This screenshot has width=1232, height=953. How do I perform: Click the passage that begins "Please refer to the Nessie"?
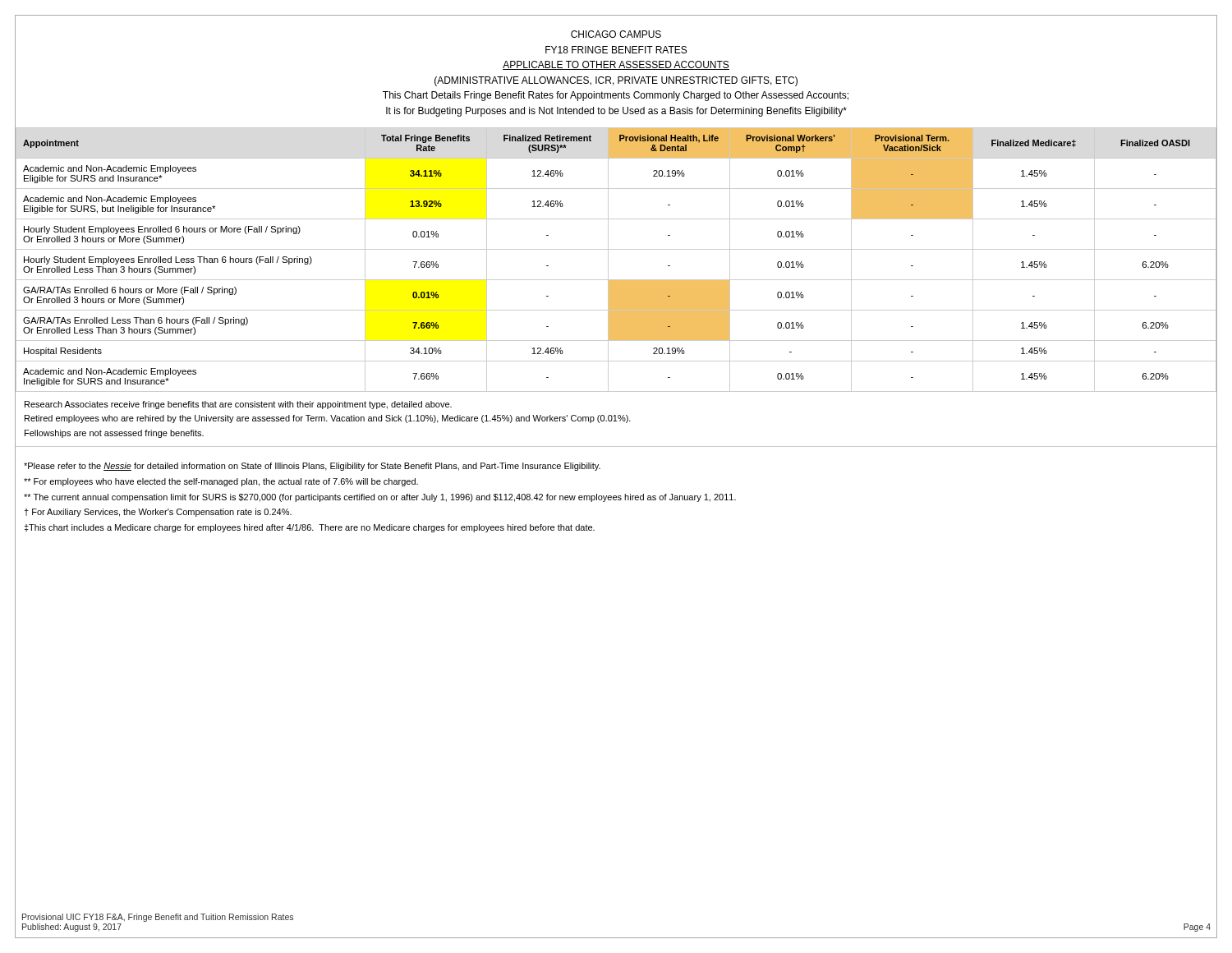pyautogui.click(x=380, y=497)
